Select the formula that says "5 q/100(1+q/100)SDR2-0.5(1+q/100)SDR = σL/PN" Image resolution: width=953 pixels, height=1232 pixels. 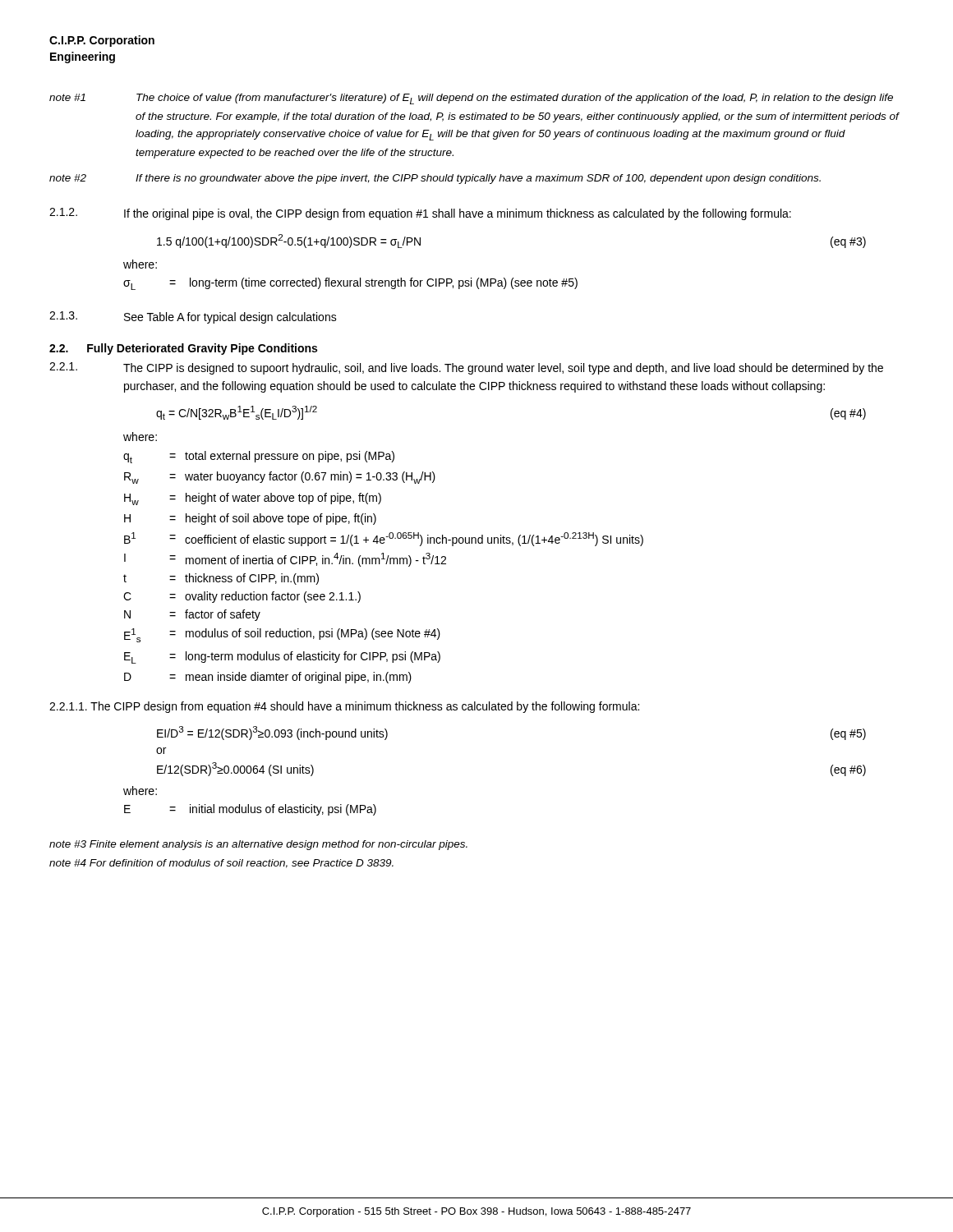(x=289, y=241)
